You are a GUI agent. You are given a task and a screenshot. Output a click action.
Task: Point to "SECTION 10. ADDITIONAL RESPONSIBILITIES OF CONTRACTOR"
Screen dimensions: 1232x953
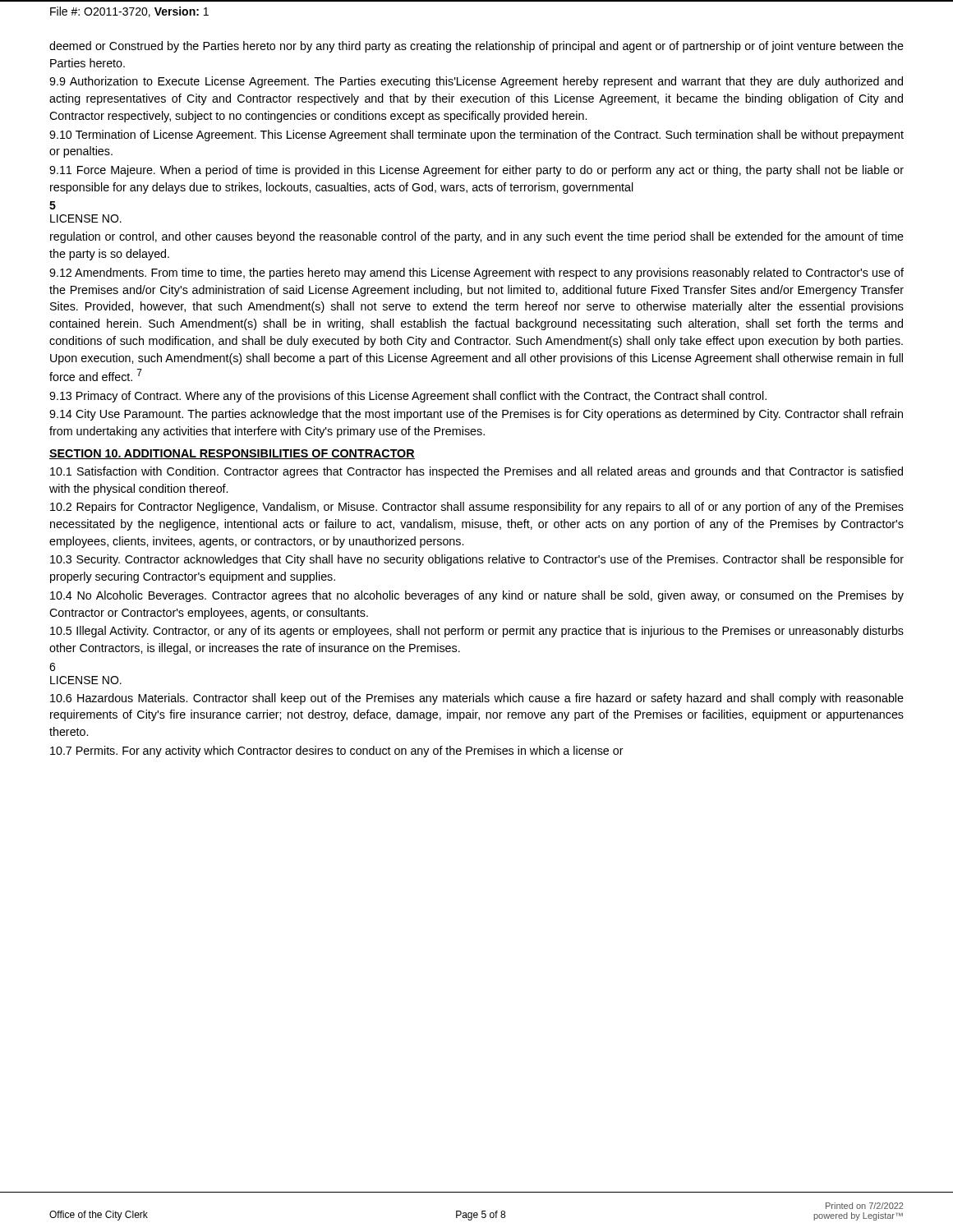[x=232, y=453]
